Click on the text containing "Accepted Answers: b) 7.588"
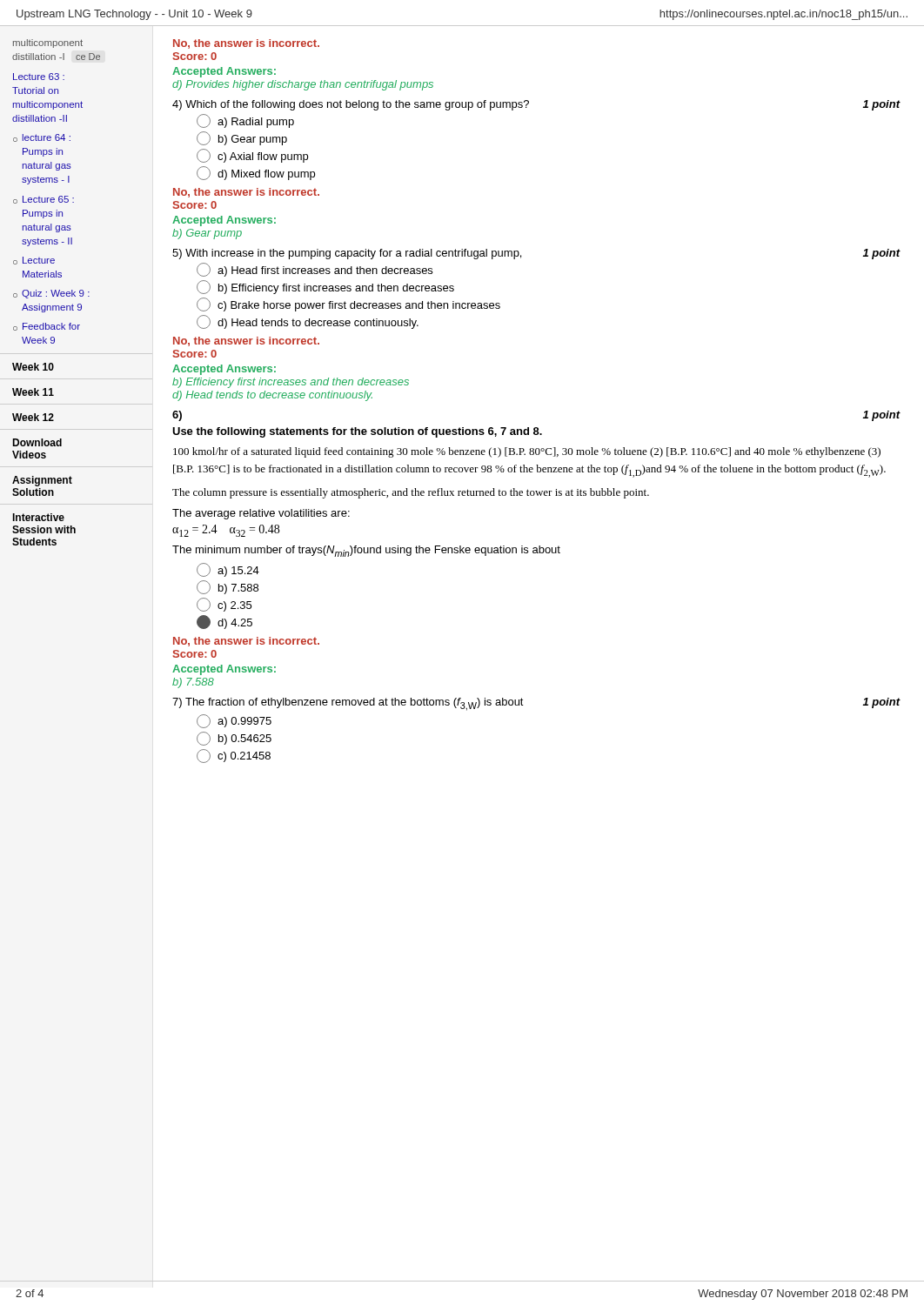924x1305 pixels. click(224, 670)
